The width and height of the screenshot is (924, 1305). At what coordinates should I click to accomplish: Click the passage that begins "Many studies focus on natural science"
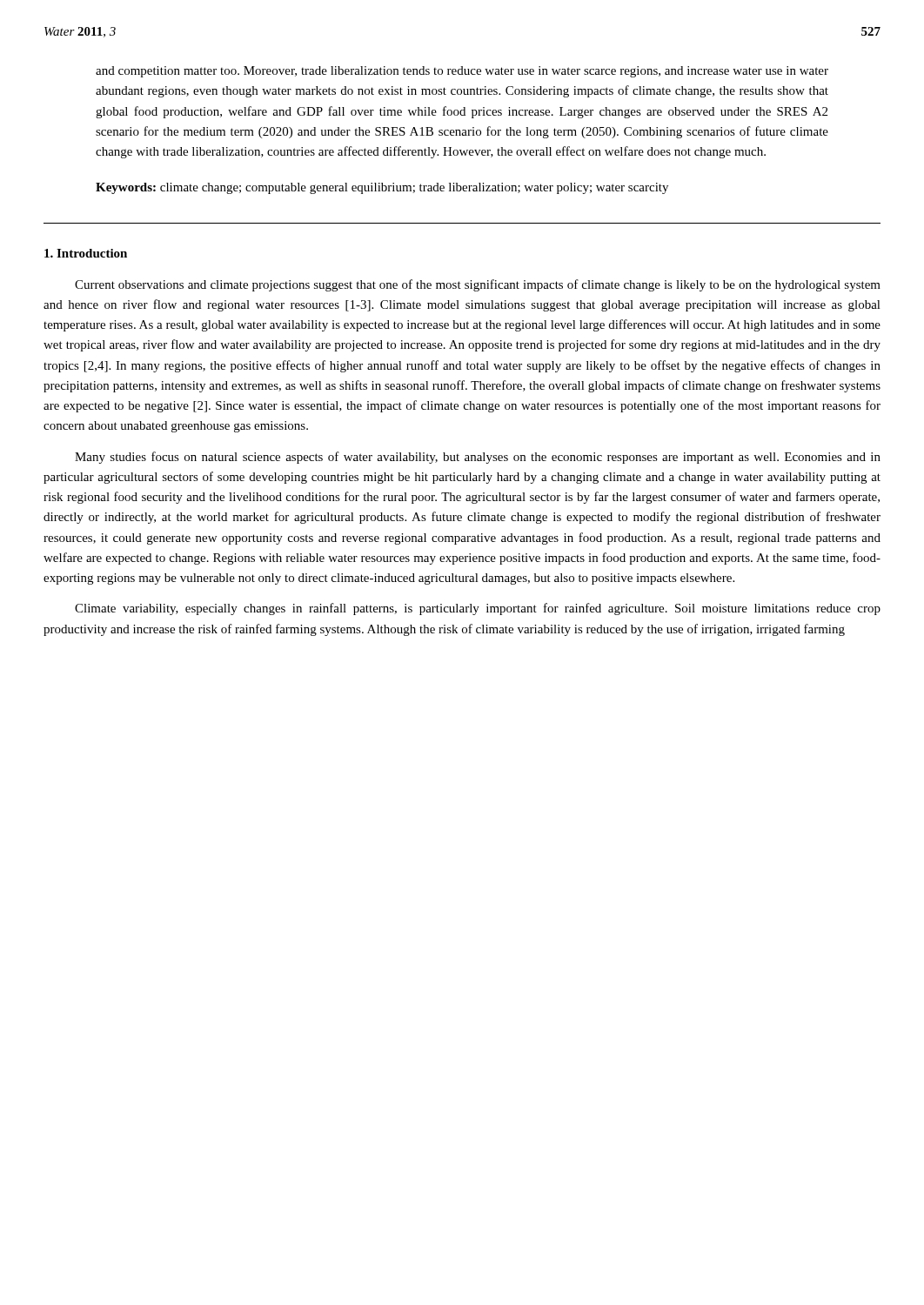[x=462, y=517]
